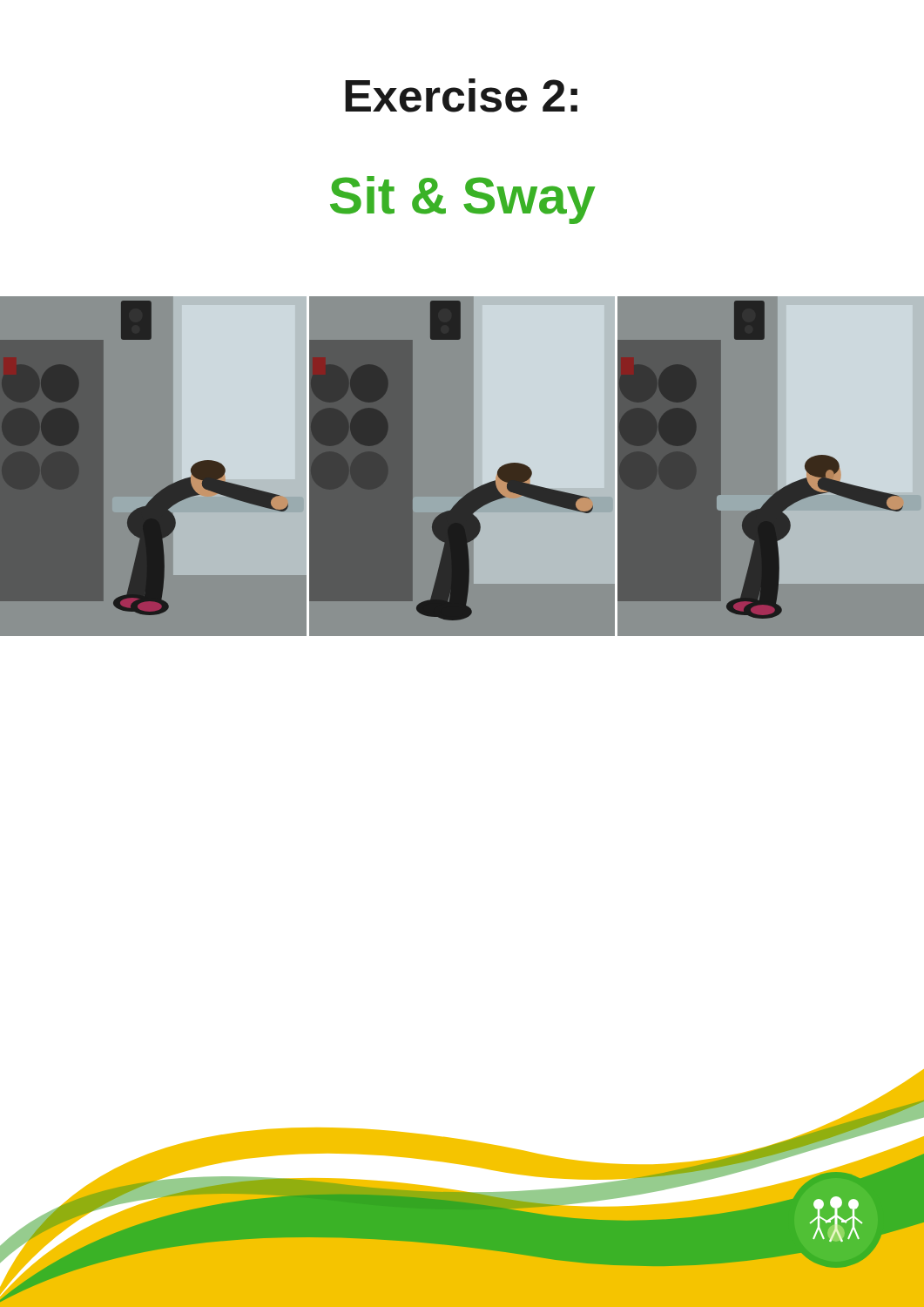Select the photo
Viewport: 924px width, 1307px height.
[462, 466]
